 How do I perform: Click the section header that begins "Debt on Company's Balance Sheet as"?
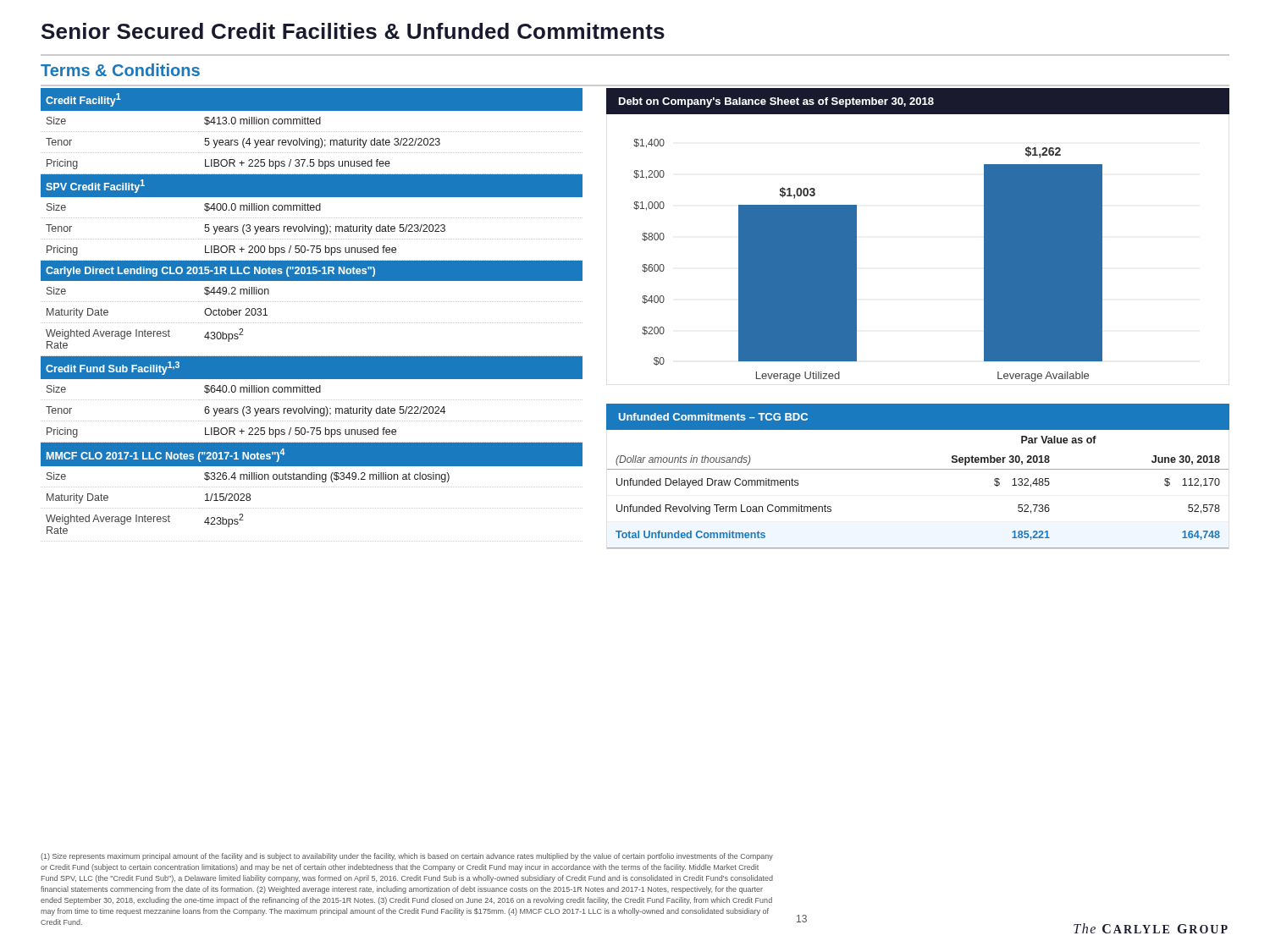(x=776, y=101)
